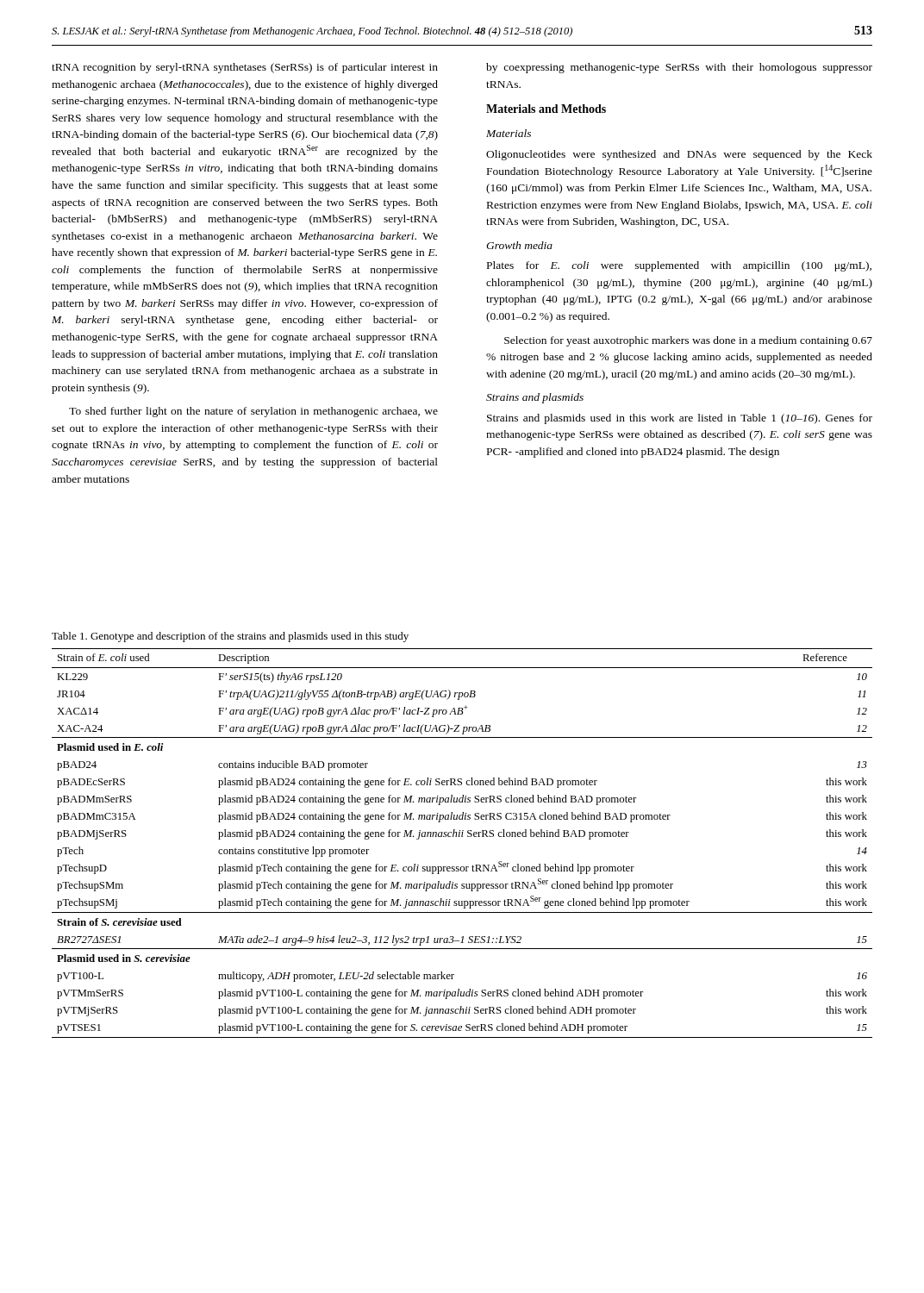Find the text starting "Table 1. Genotype"
The height and width of the screenshot is (1293, 924).
[230, 636]
